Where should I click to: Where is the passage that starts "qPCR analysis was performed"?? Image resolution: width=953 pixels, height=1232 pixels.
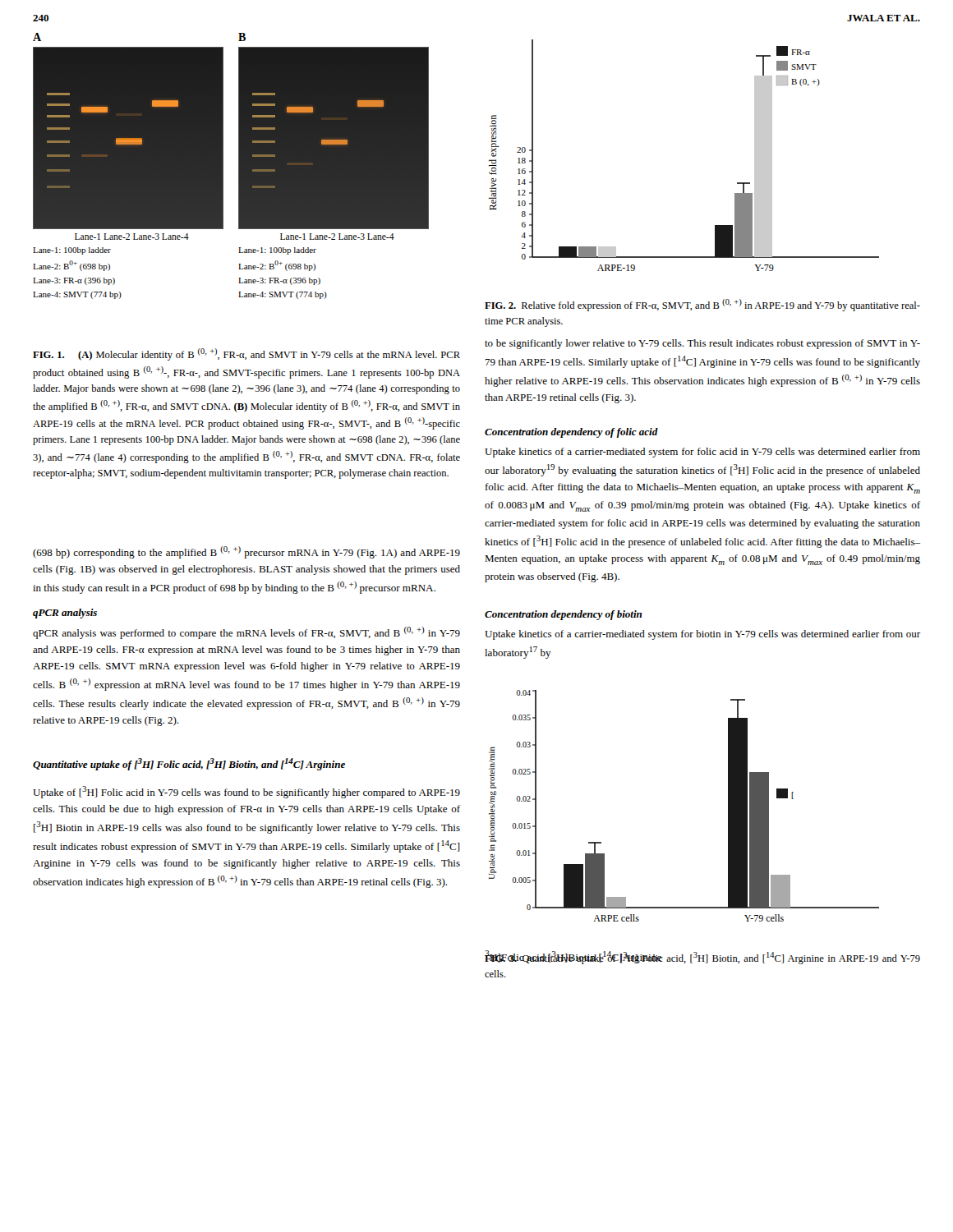click(246, 675)
